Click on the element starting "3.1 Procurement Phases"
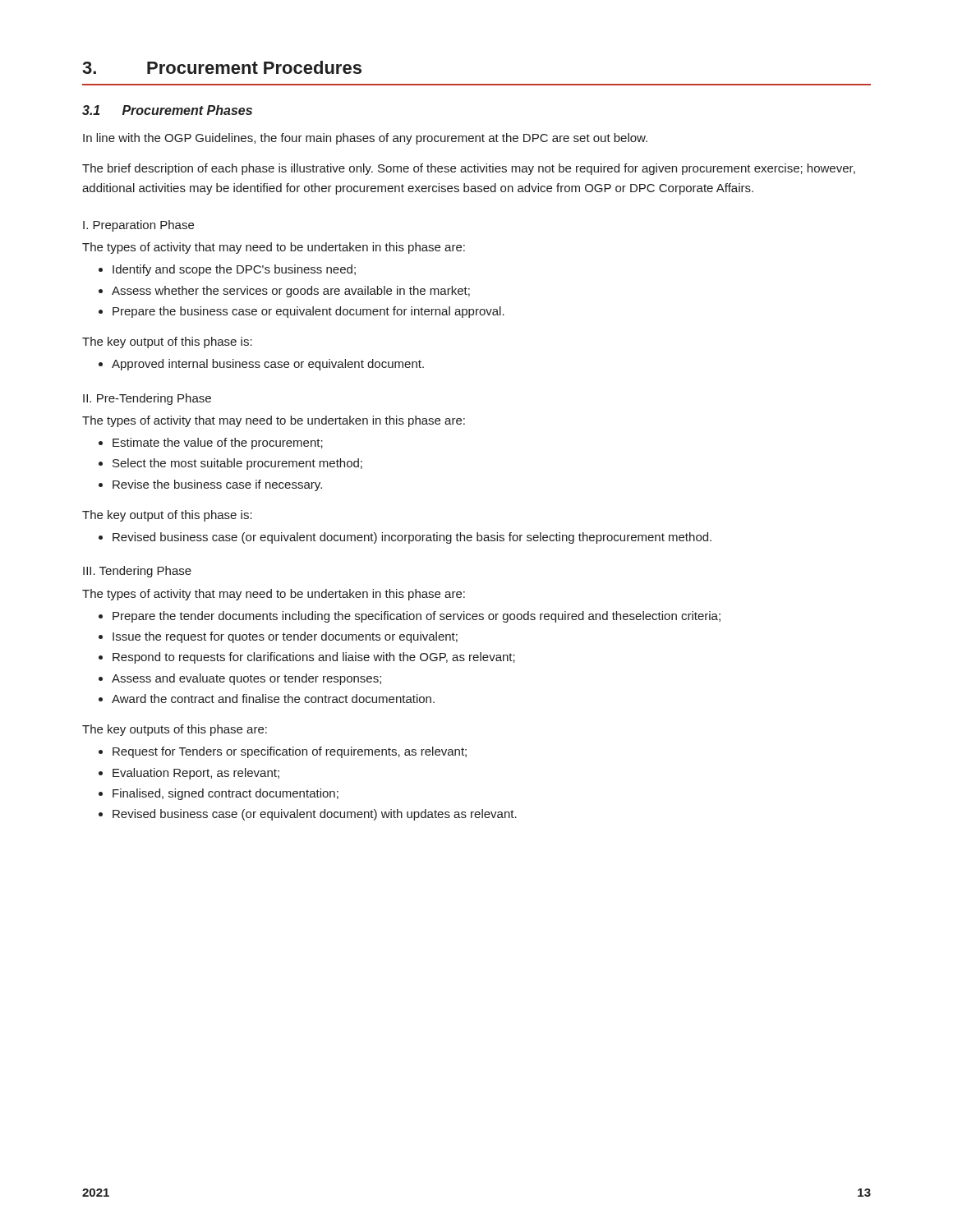953x1232 pixels. (x=167, y=110)
